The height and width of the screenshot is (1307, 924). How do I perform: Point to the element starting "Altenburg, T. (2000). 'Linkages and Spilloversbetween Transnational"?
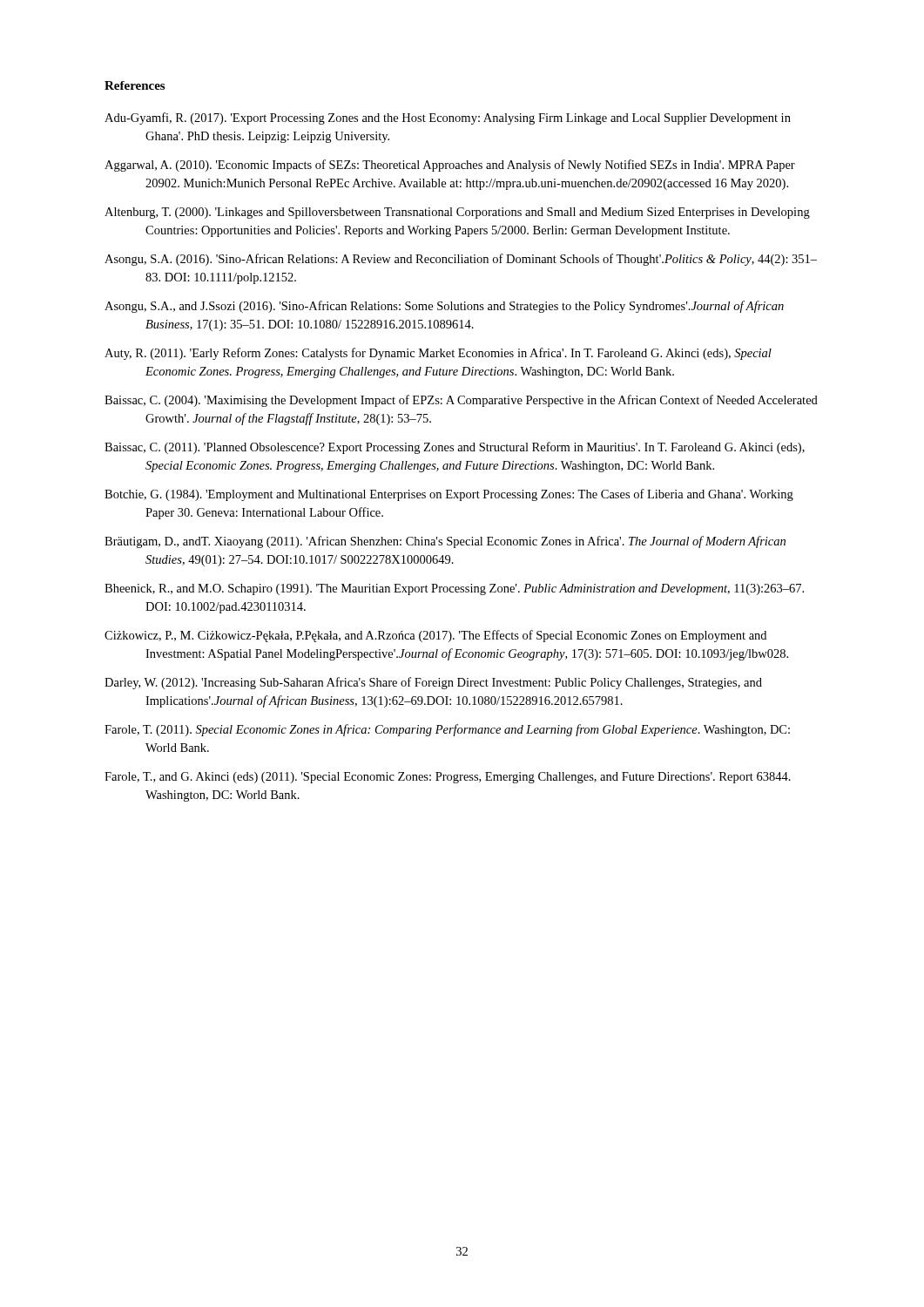point(457,221)
